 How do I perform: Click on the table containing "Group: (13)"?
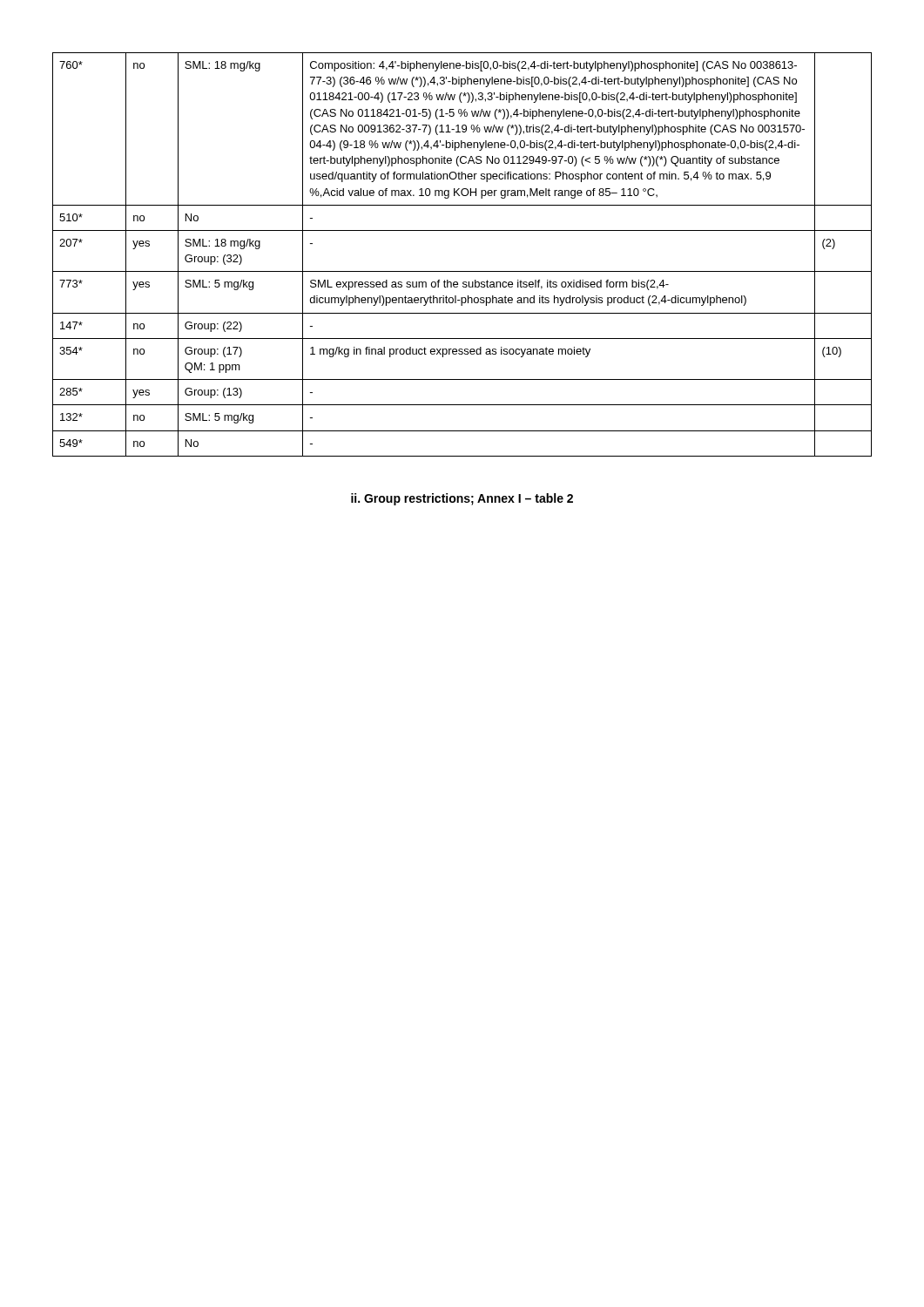point(462,254)
